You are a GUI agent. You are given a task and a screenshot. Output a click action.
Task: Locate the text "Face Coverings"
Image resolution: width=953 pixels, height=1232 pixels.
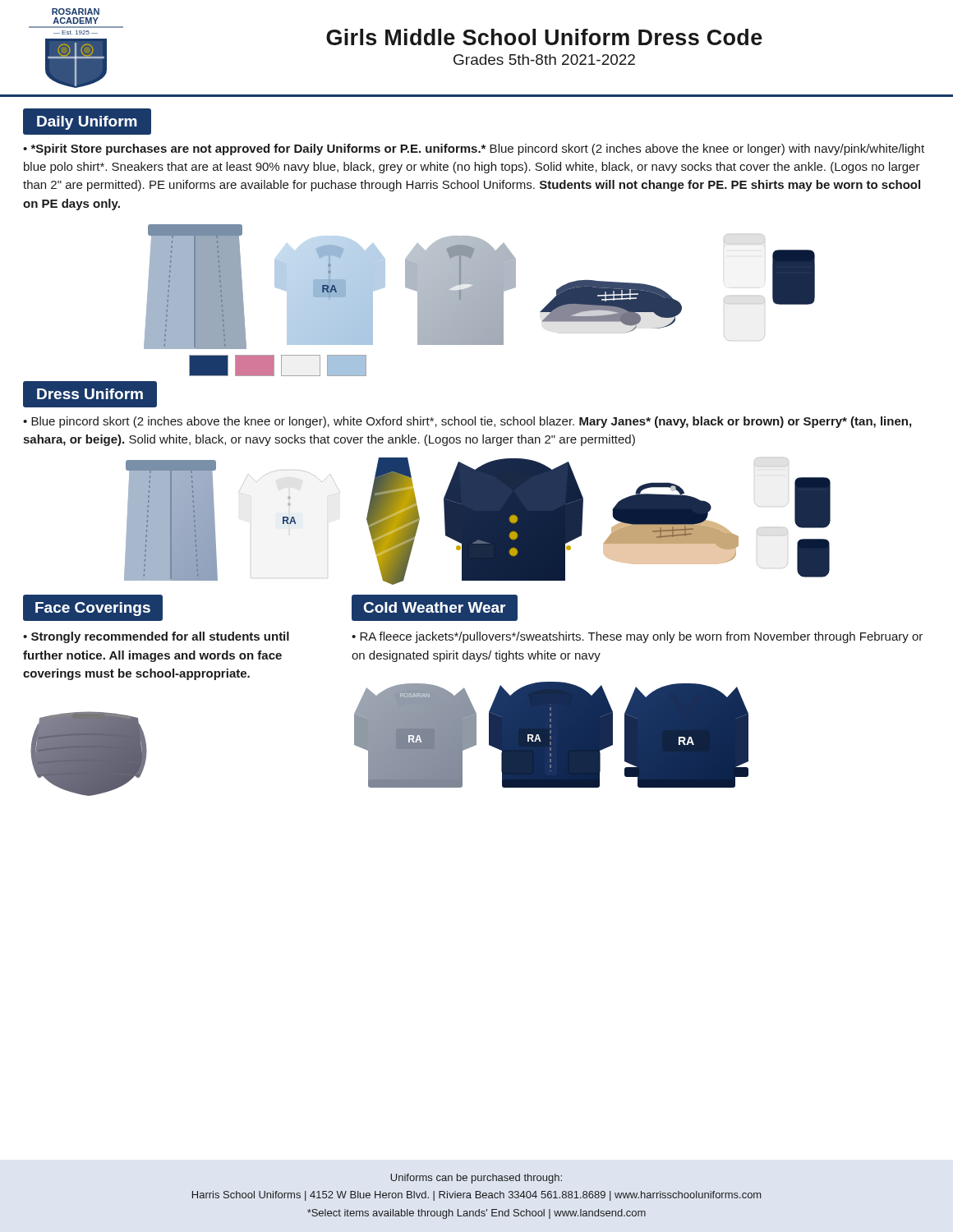93,607
